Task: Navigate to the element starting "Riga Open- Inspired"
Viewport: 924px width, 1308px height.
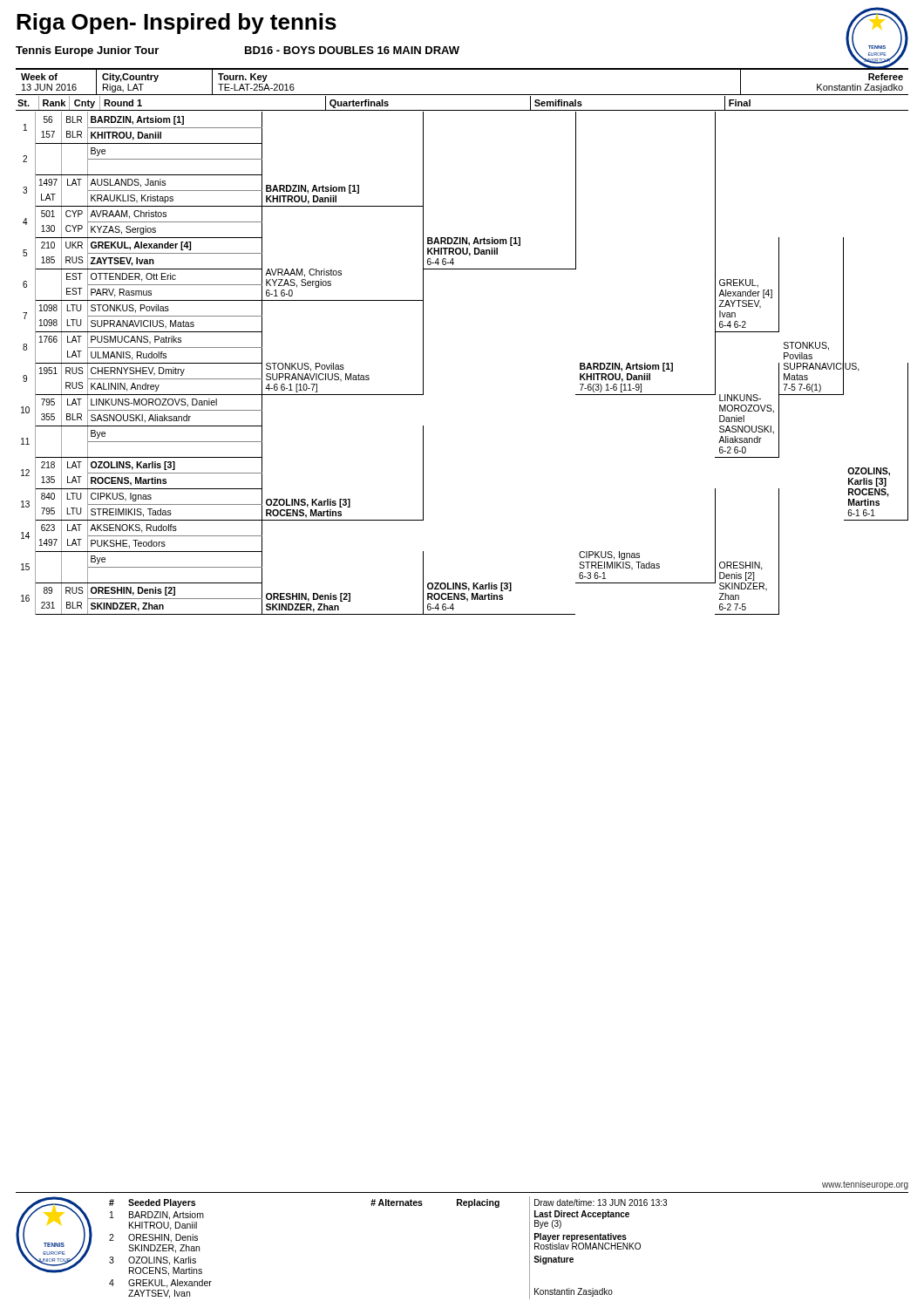Action: 176,22
